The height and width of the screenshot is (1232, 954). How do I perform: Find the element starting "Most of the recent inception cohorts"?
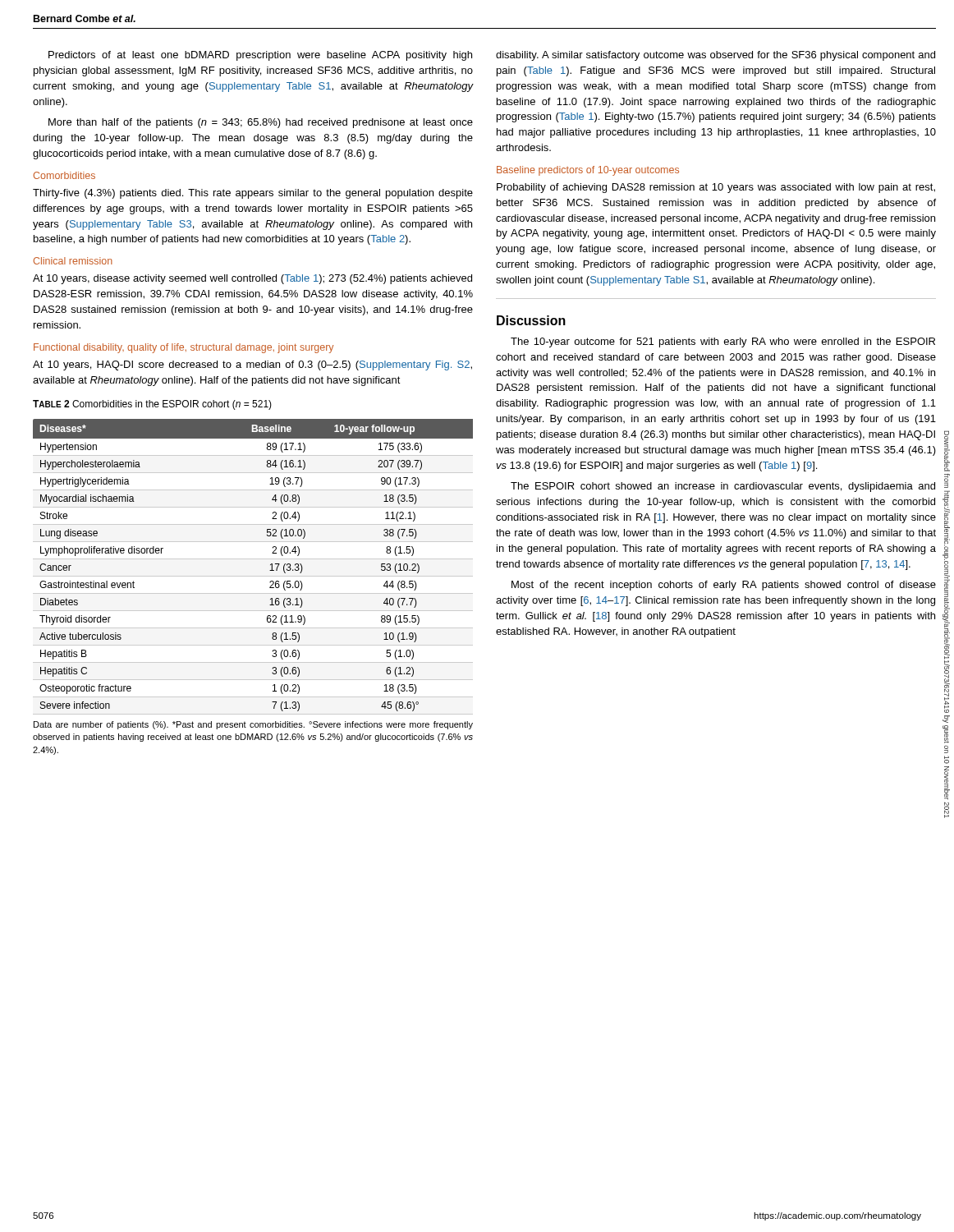click(716, 609)
